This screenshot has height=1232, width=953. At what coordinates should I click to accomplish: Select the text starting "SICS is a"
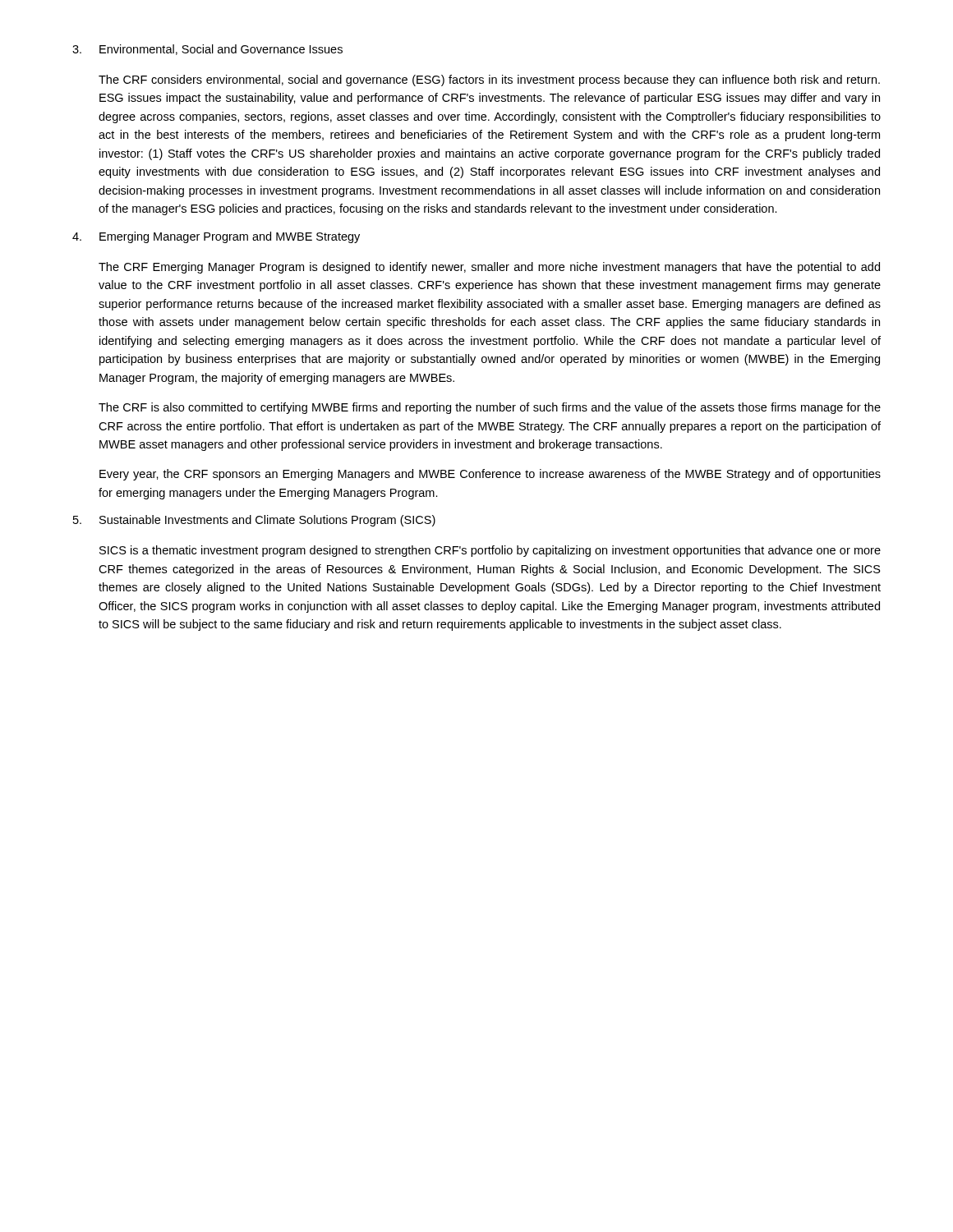click(x=490, y=588)
